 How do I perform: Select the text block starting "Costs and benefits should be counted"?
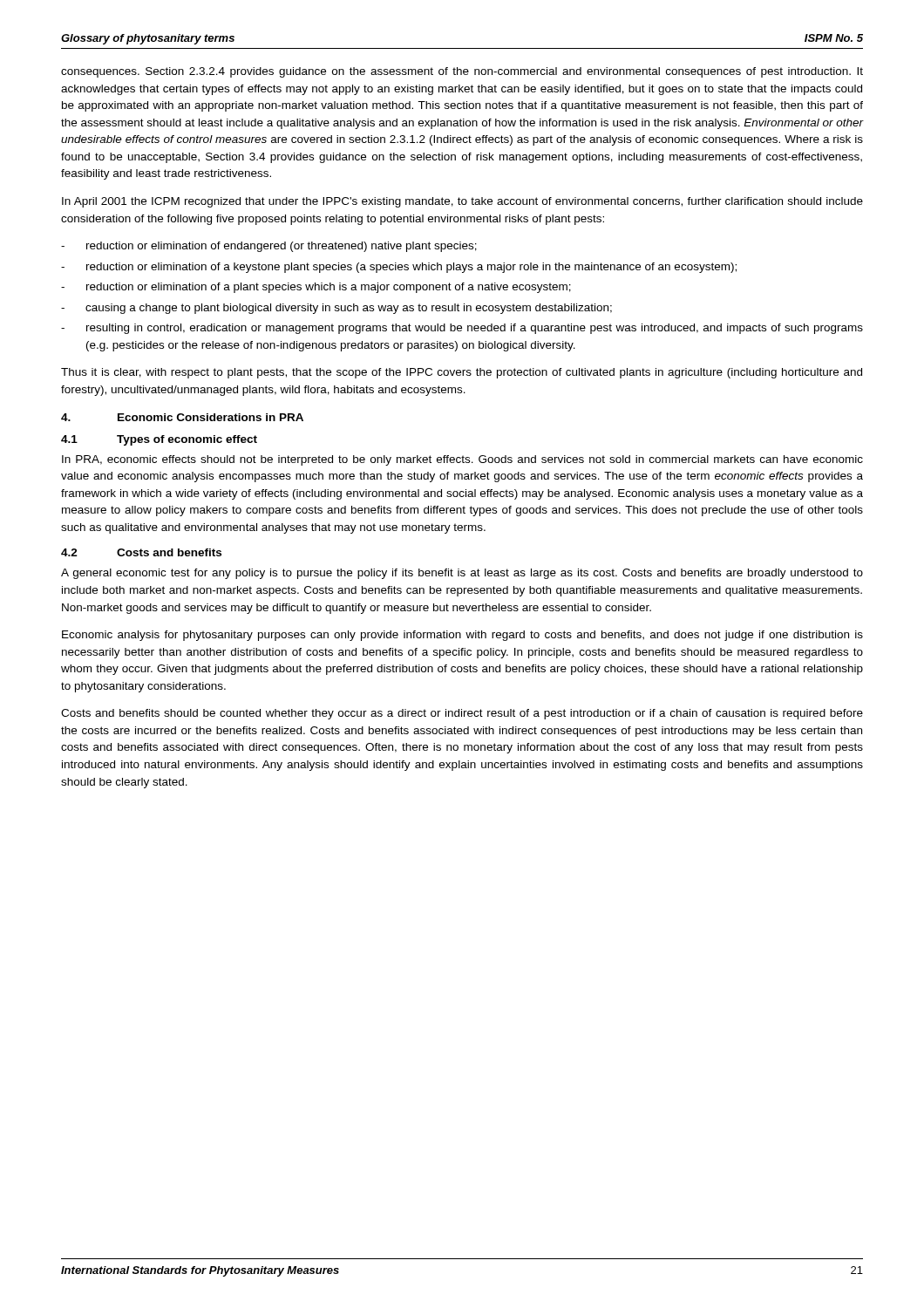462,748
